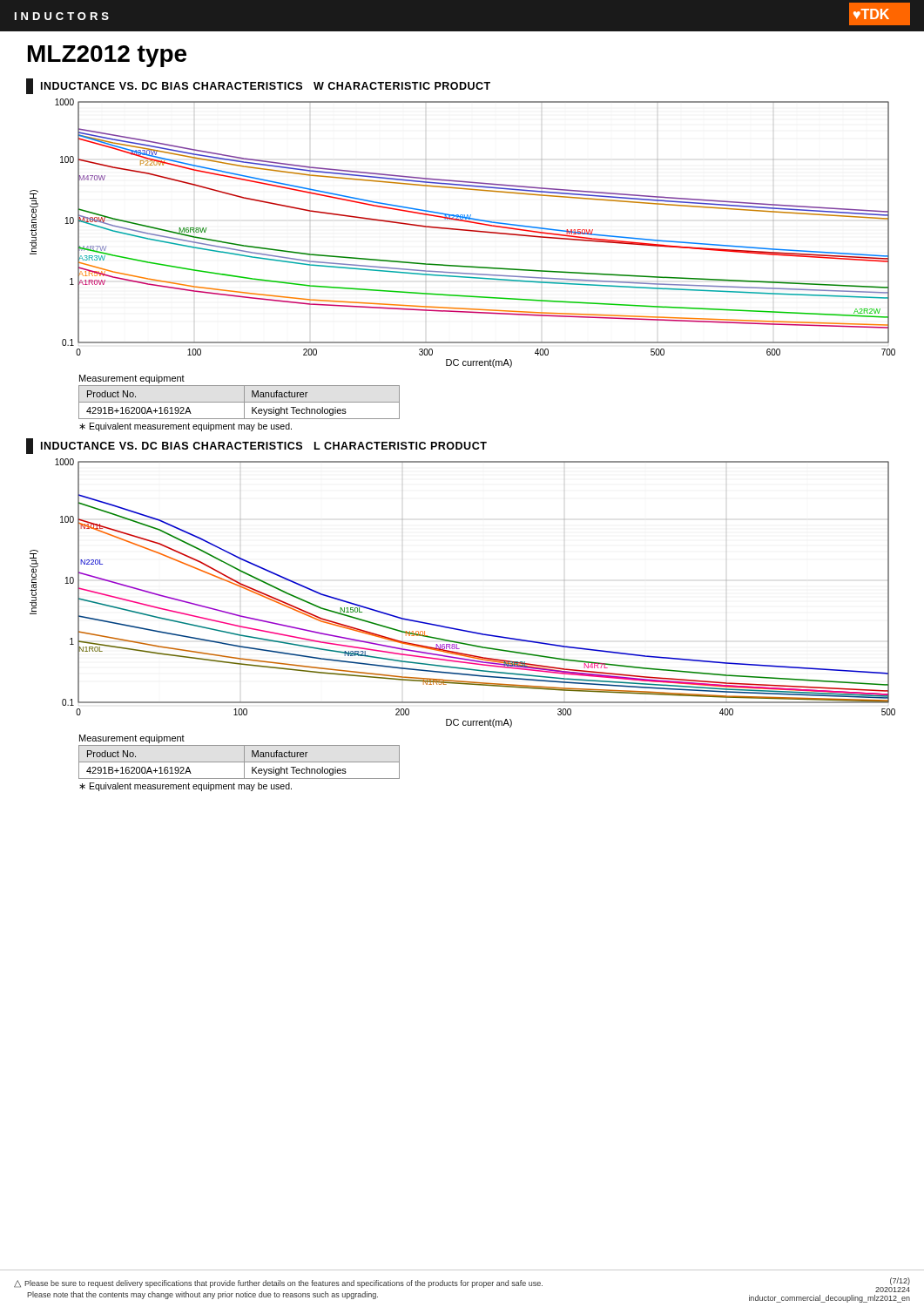Point to "INDUCTANCE VS. DC BIAS CHARACTERISTICS W CHARACTERISTIC PRODUCT"
924x1307 pixels.
pos(259,86)
